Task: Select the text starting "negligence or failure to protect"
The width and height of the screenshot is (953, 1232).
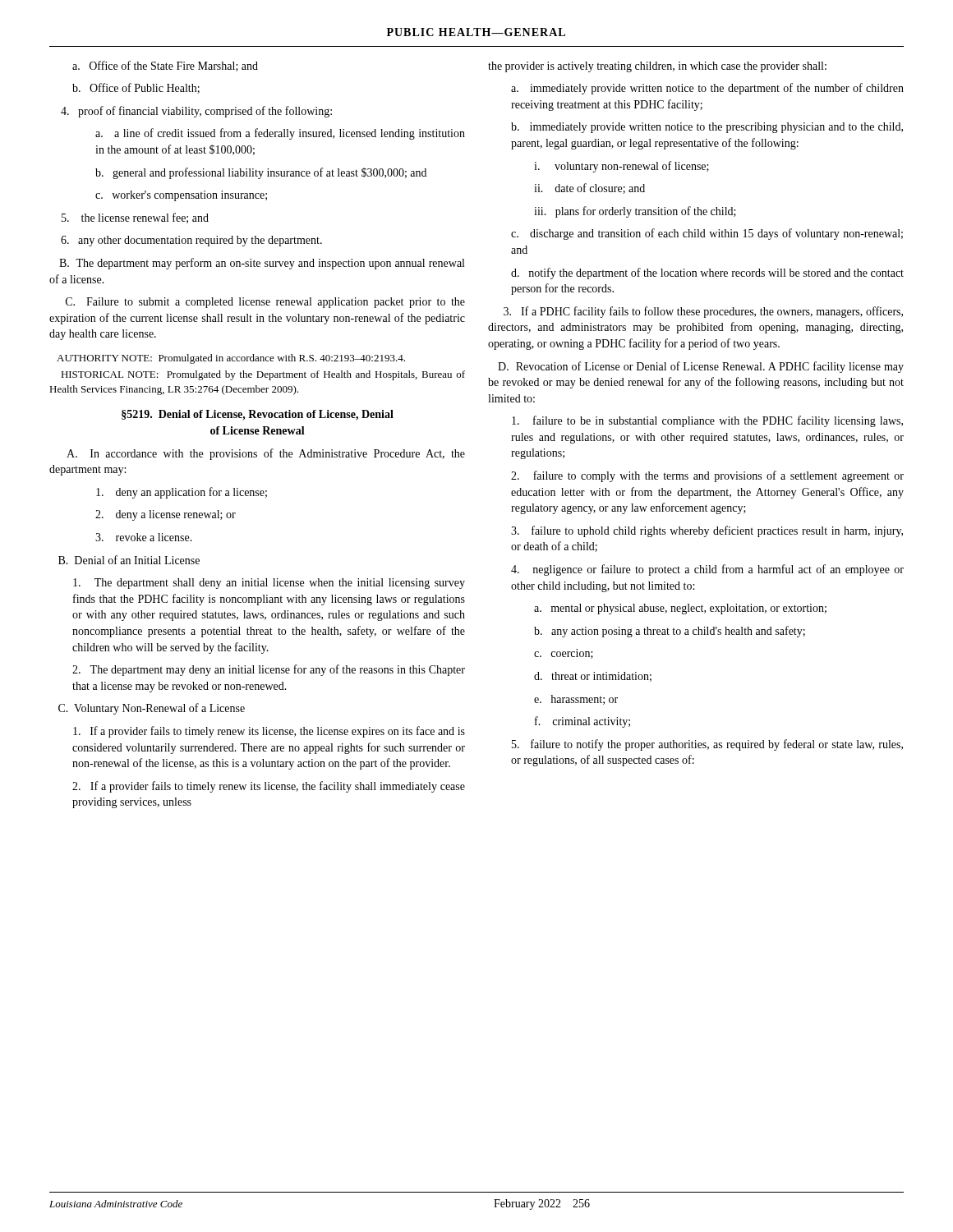Action: click(x=707, y=578)
